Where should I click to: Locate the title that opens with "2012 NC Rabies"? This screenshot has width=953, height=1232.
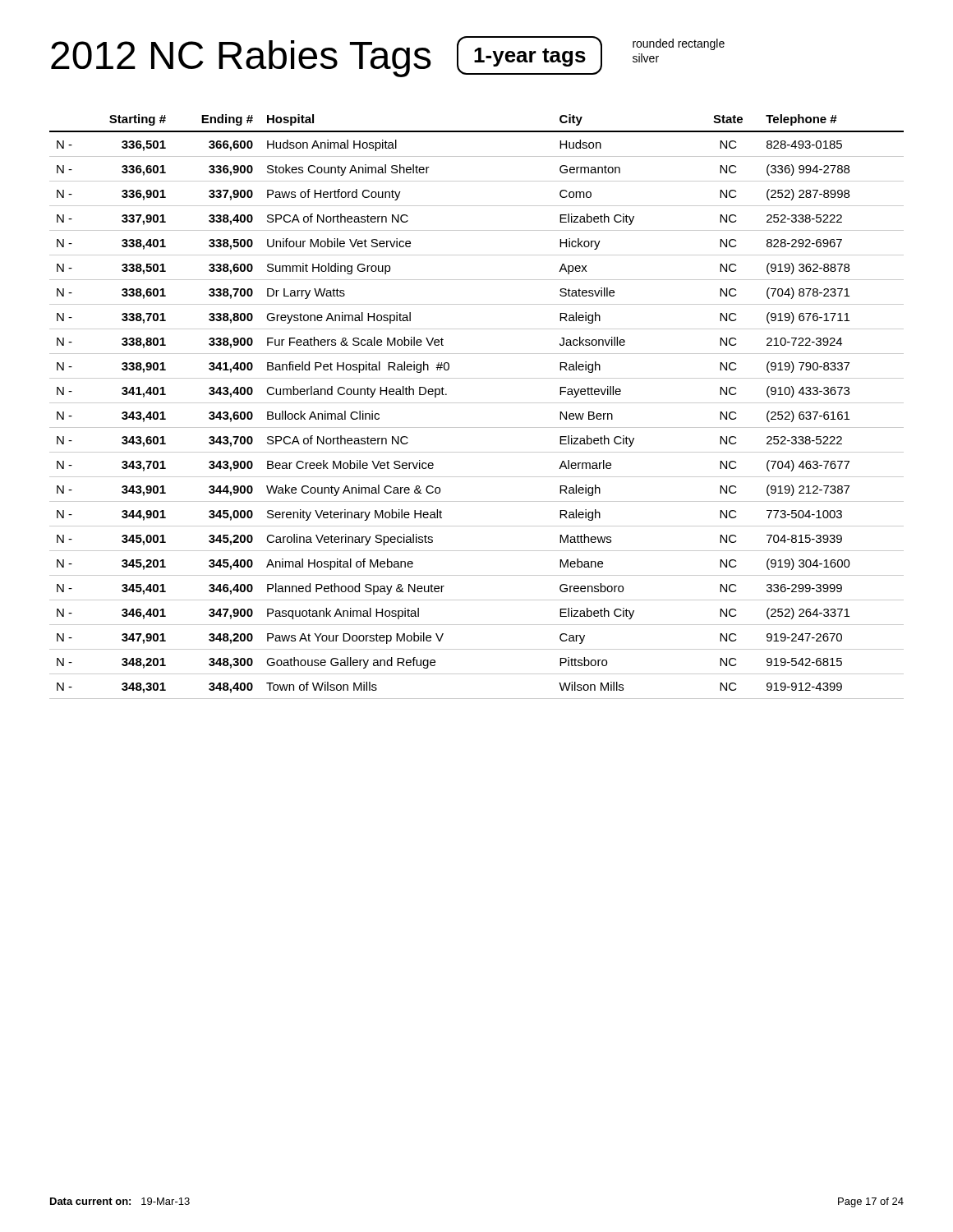click(x=241, y=55)
